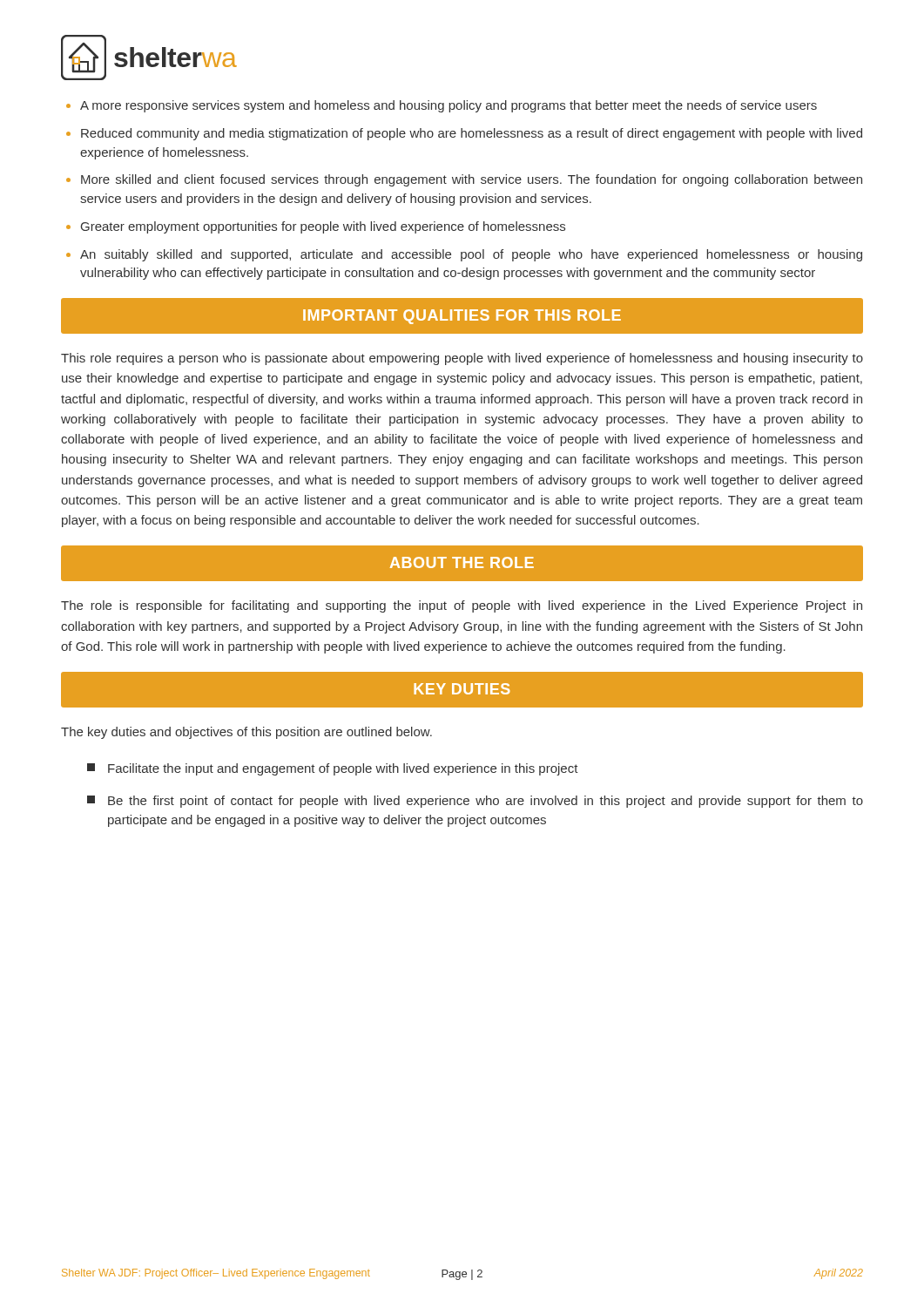
Task: Locate the passage starting "Greater employment opportunities for people with lived experience"
Action: pos(323,226)
